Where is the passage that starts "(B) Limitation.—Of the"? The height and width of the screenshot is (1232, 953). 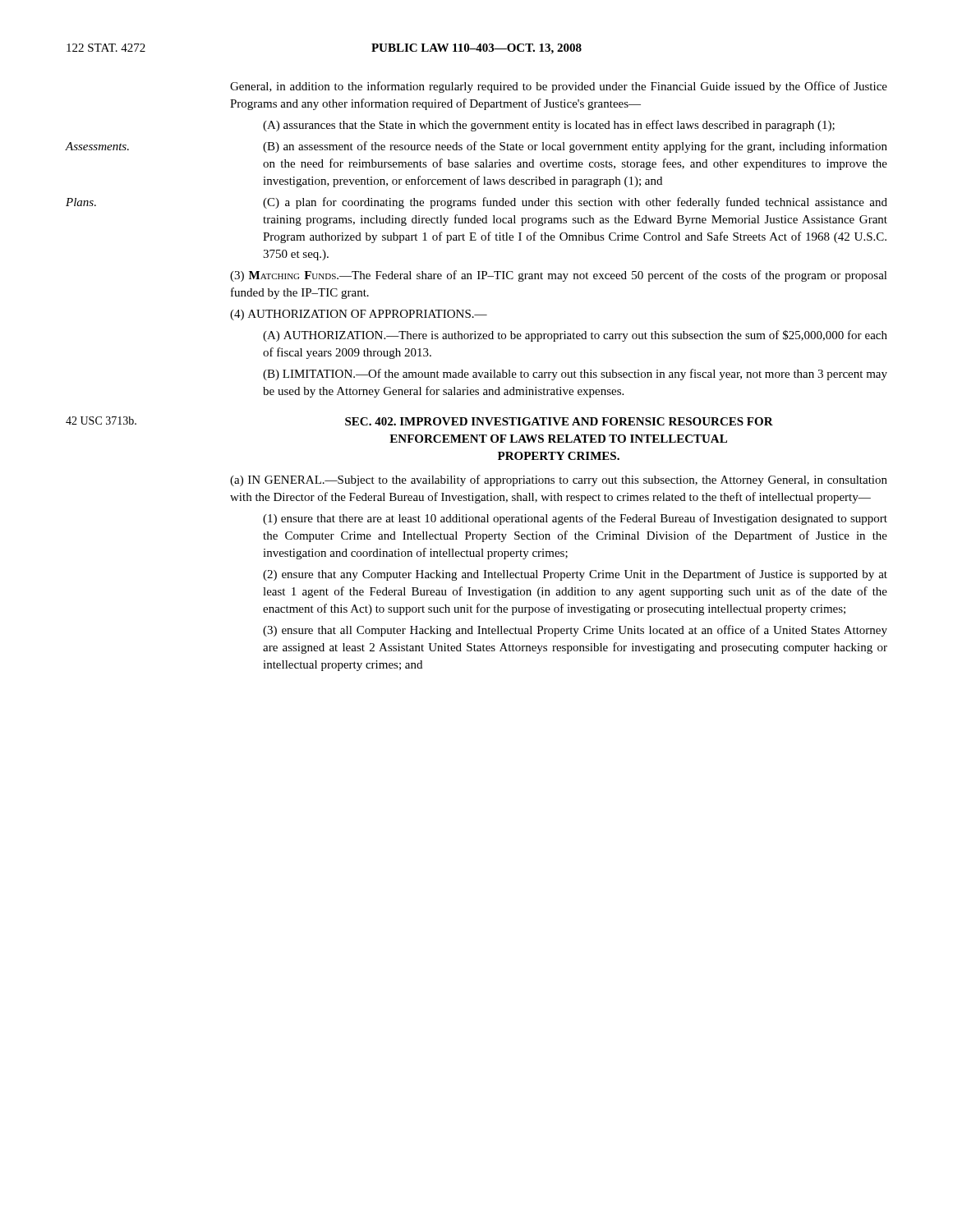(575, 383)
